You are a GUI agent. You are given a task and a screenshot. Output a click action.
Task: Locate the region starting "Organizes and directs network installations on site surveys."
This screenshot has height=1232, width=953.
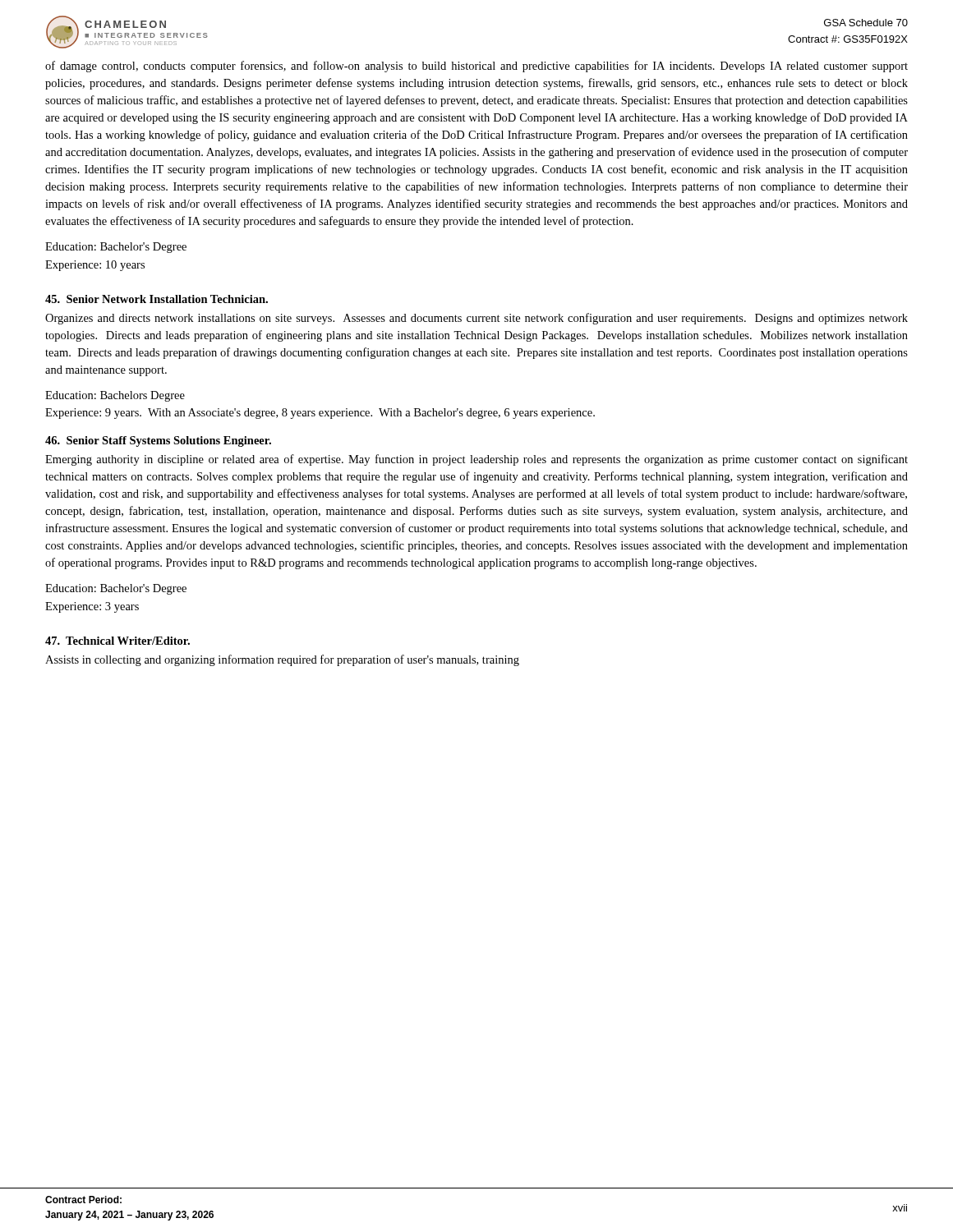click(x=476, y=344)
